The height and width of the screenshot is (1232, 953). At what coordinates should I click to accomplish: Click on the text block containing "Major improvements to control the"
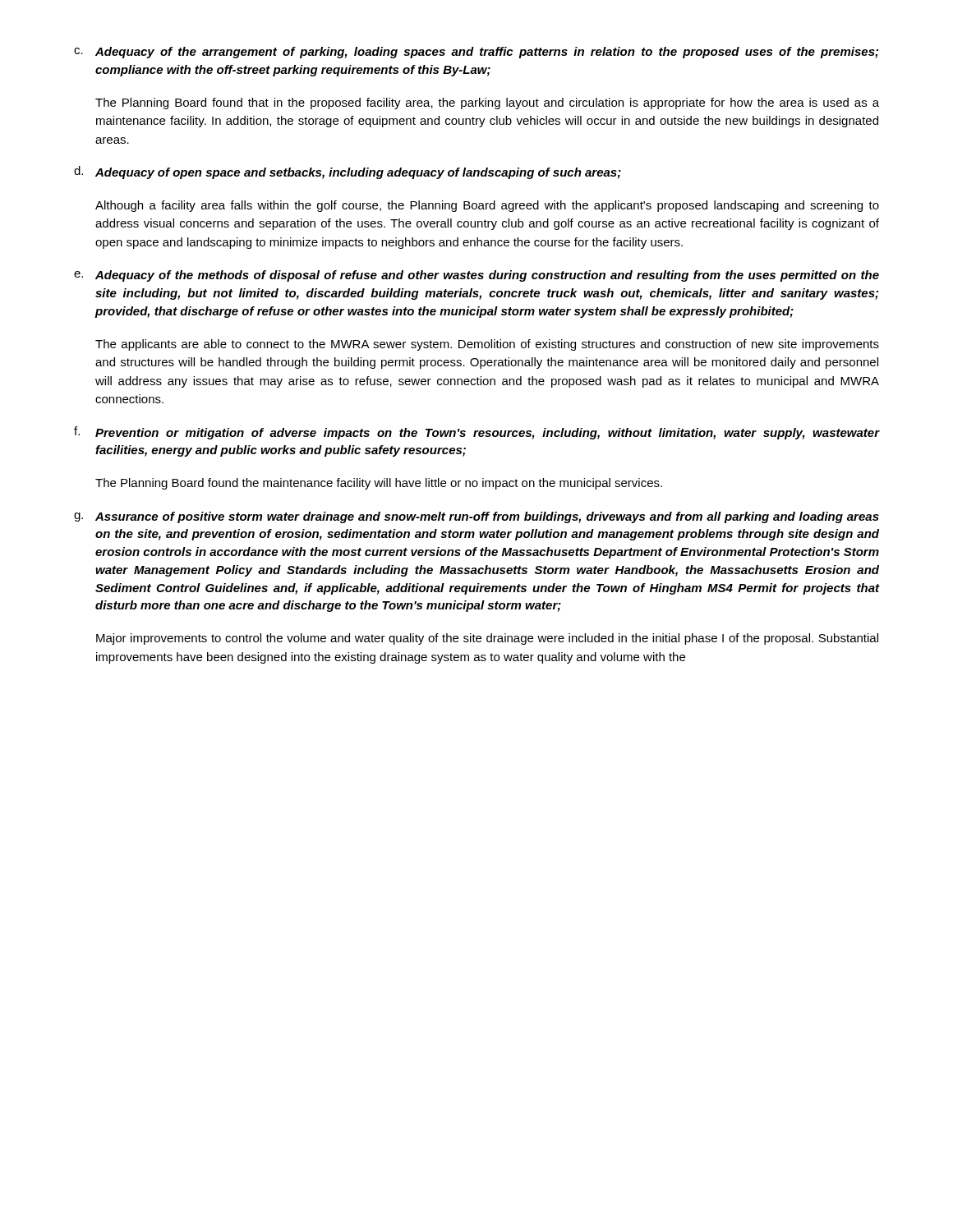pyautogui.click(x=487, y=647)
